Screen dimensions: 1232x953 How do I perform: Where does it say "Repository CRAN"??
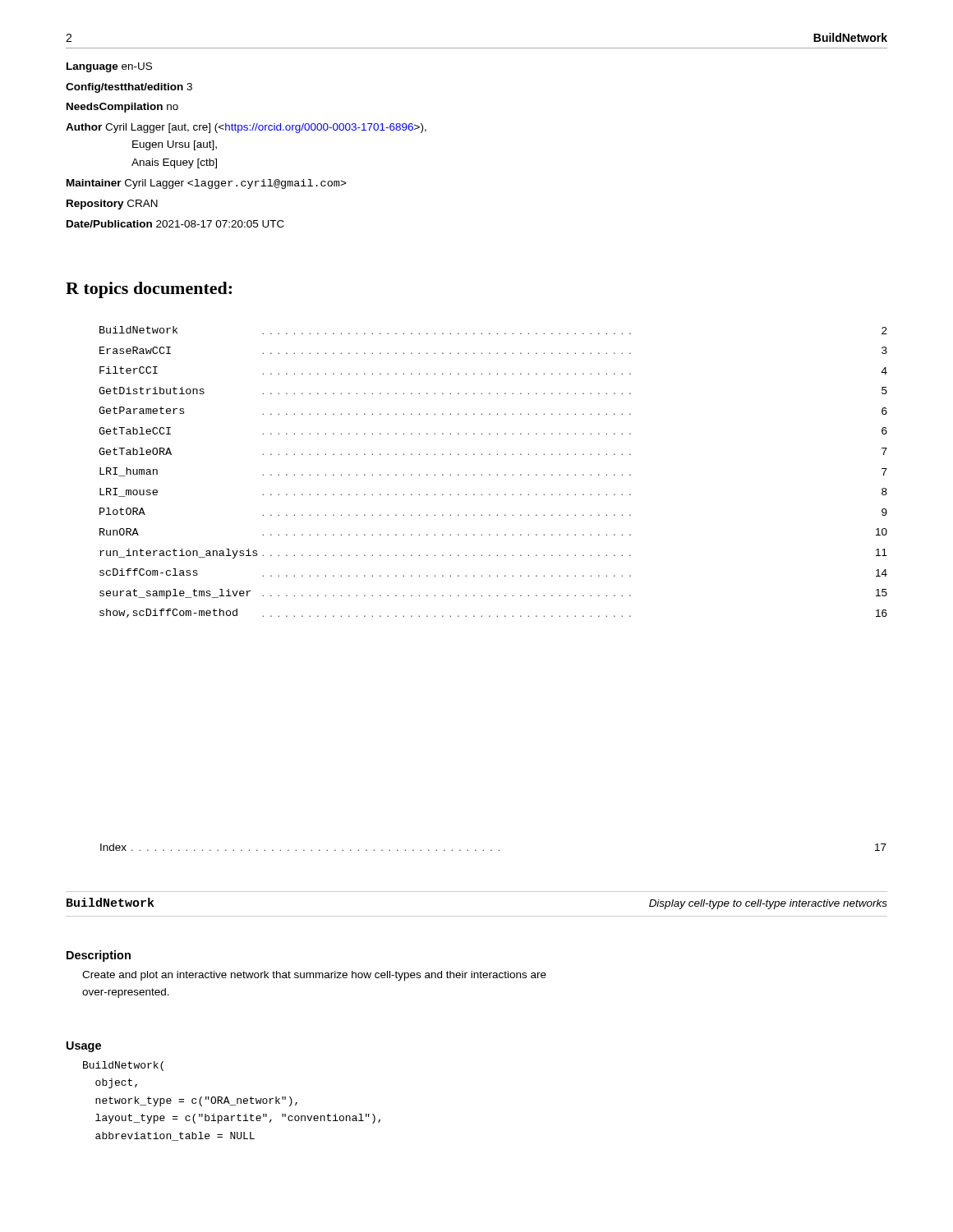click(112, 203)
